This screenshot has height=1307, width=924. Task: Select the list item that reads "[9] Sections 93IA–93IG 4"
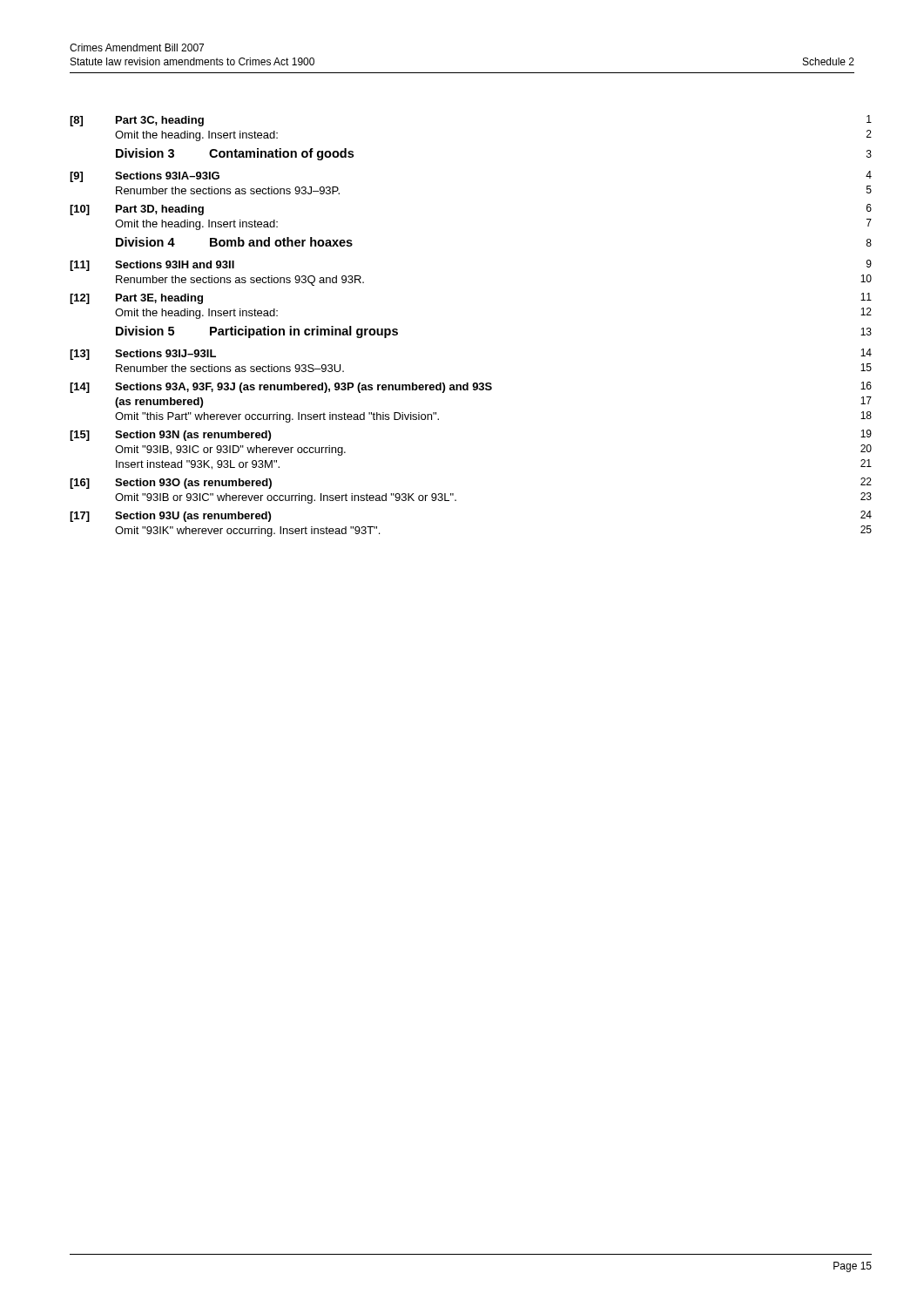pyautogui.click(x=171, y=176)
